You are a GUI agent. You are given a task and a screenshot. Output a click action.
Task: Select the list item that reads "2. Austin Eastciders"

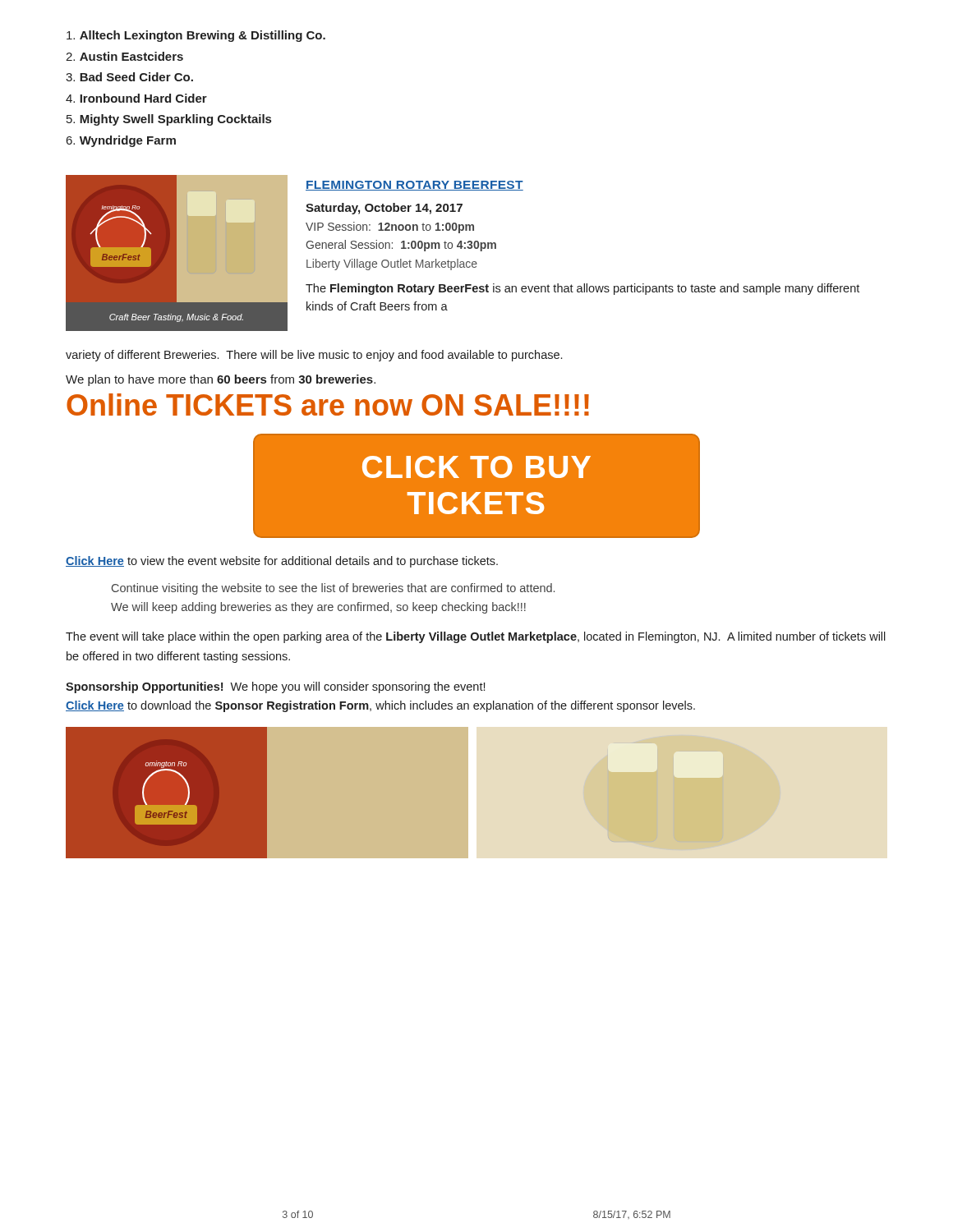pyautogui.click(x=125, y=56)
